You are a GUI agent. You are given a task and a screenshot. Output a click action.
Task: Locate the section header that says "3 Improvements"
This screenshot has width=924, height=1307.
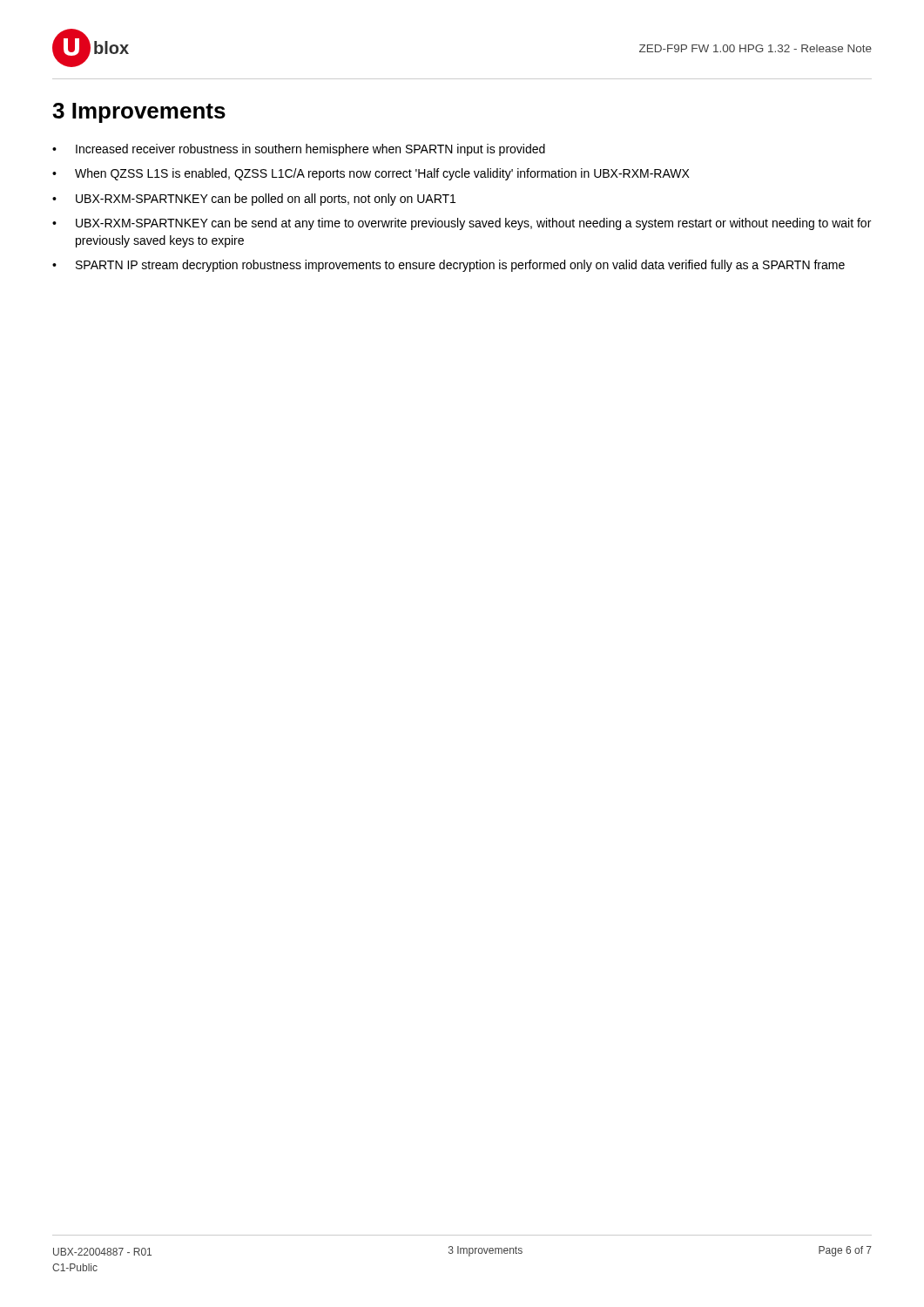pos(139,113)
